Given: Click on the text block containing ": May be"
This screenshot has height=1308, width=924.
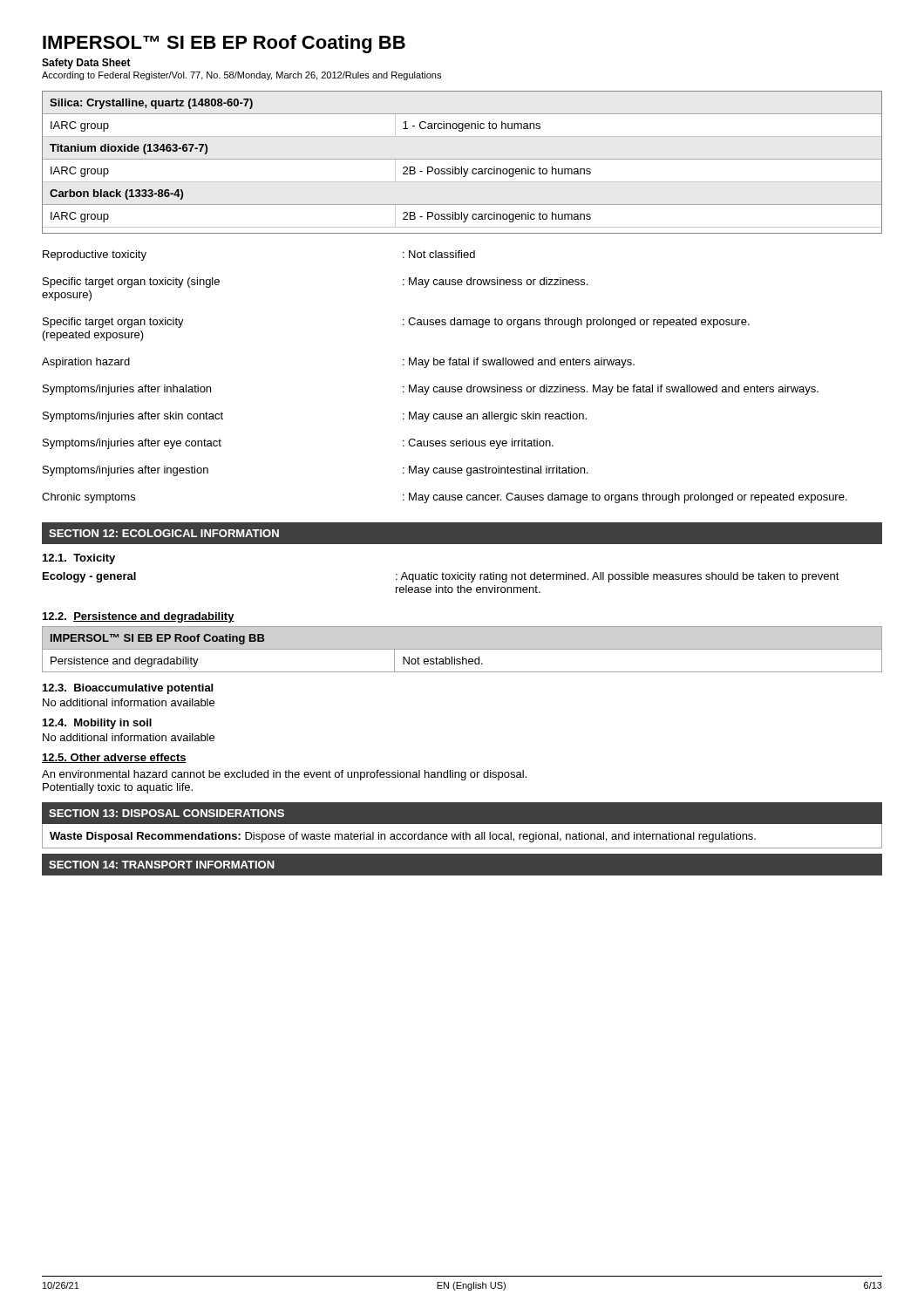Looking at the screenshot, I should [519, 361].
